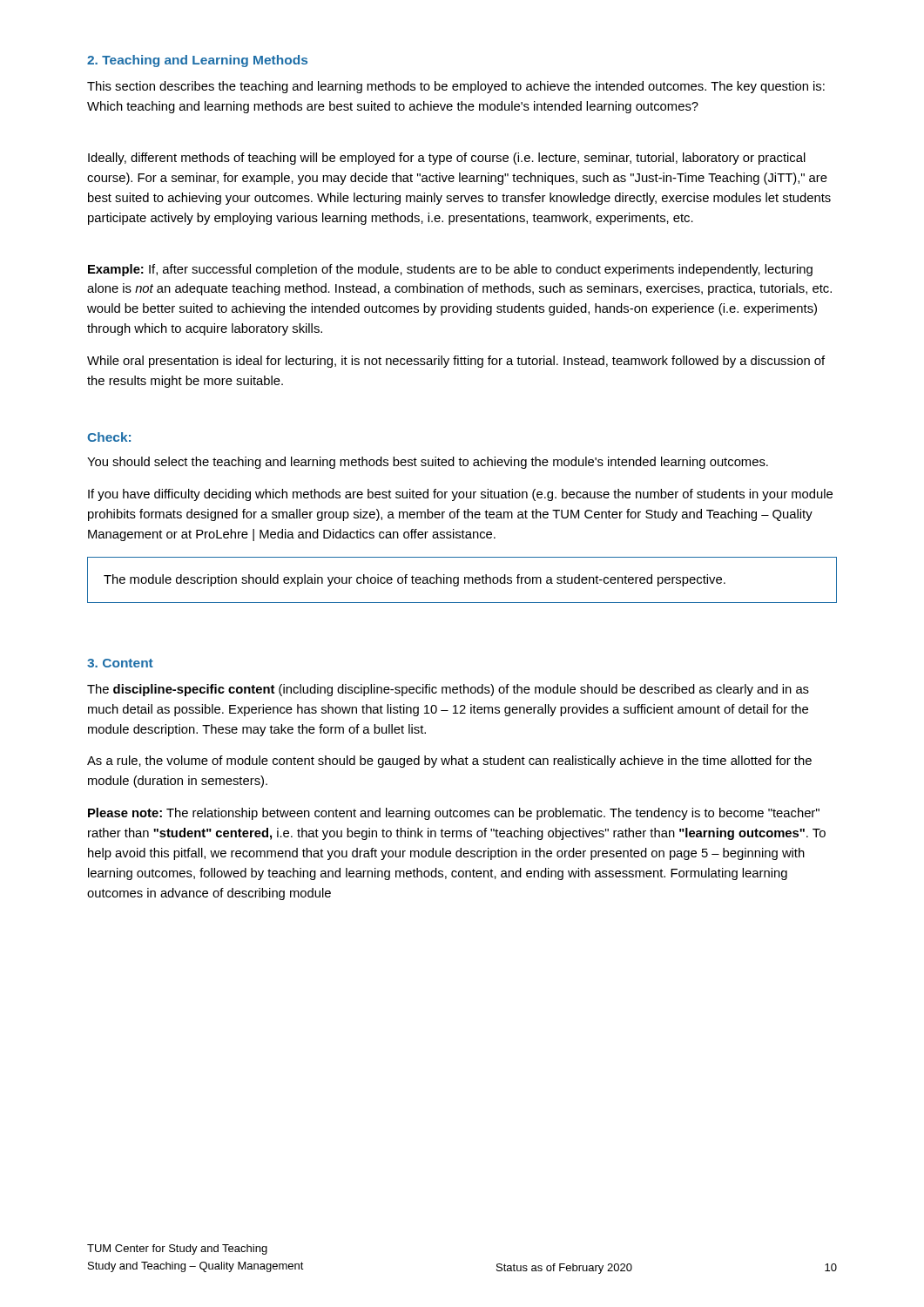
Task: Find the section header containing "3. Content"
Action: (120, 662)
